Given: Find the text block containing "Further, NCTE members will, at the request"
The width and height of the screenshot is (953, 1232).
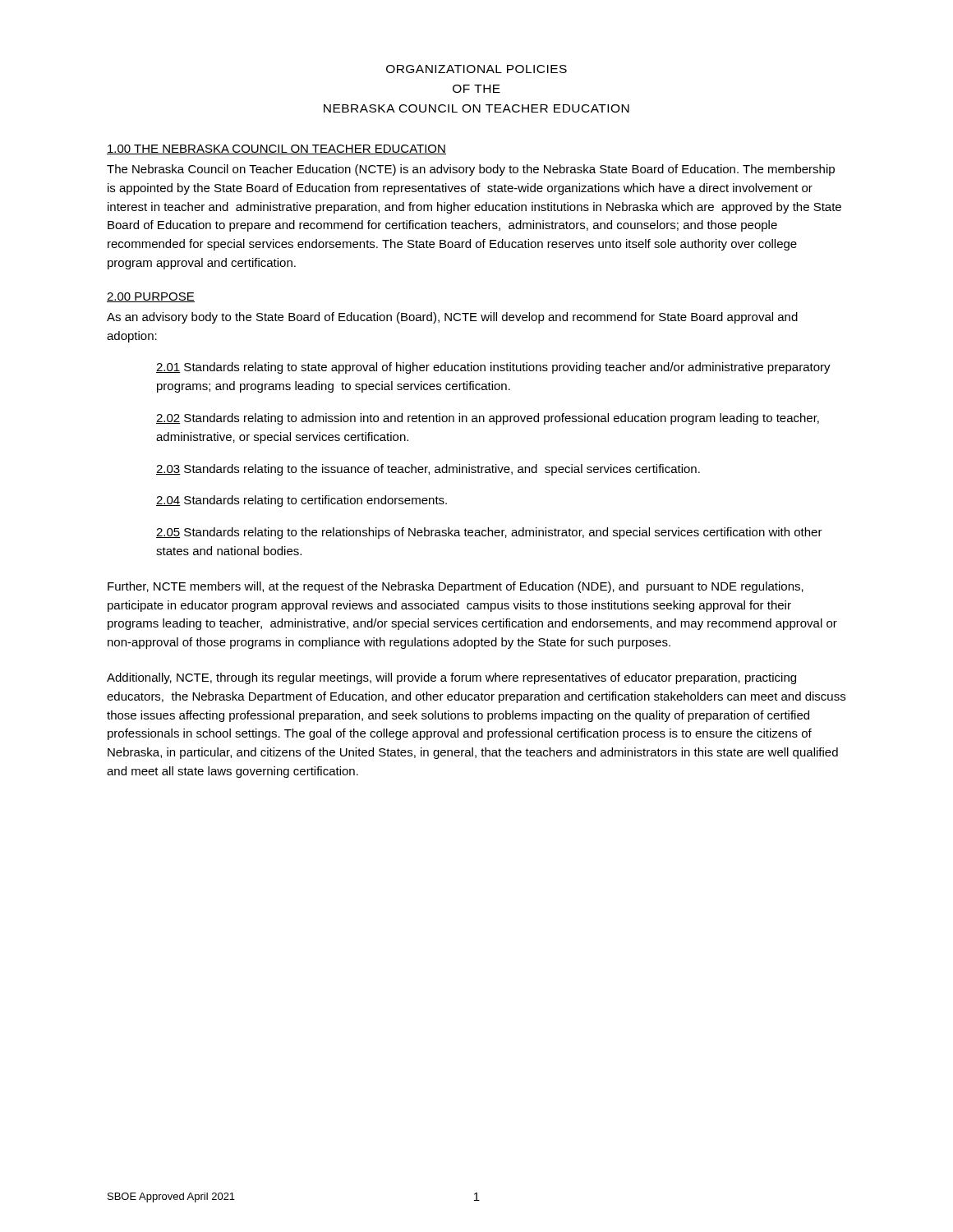Looking at the screenshot, I should click(472, 614).
